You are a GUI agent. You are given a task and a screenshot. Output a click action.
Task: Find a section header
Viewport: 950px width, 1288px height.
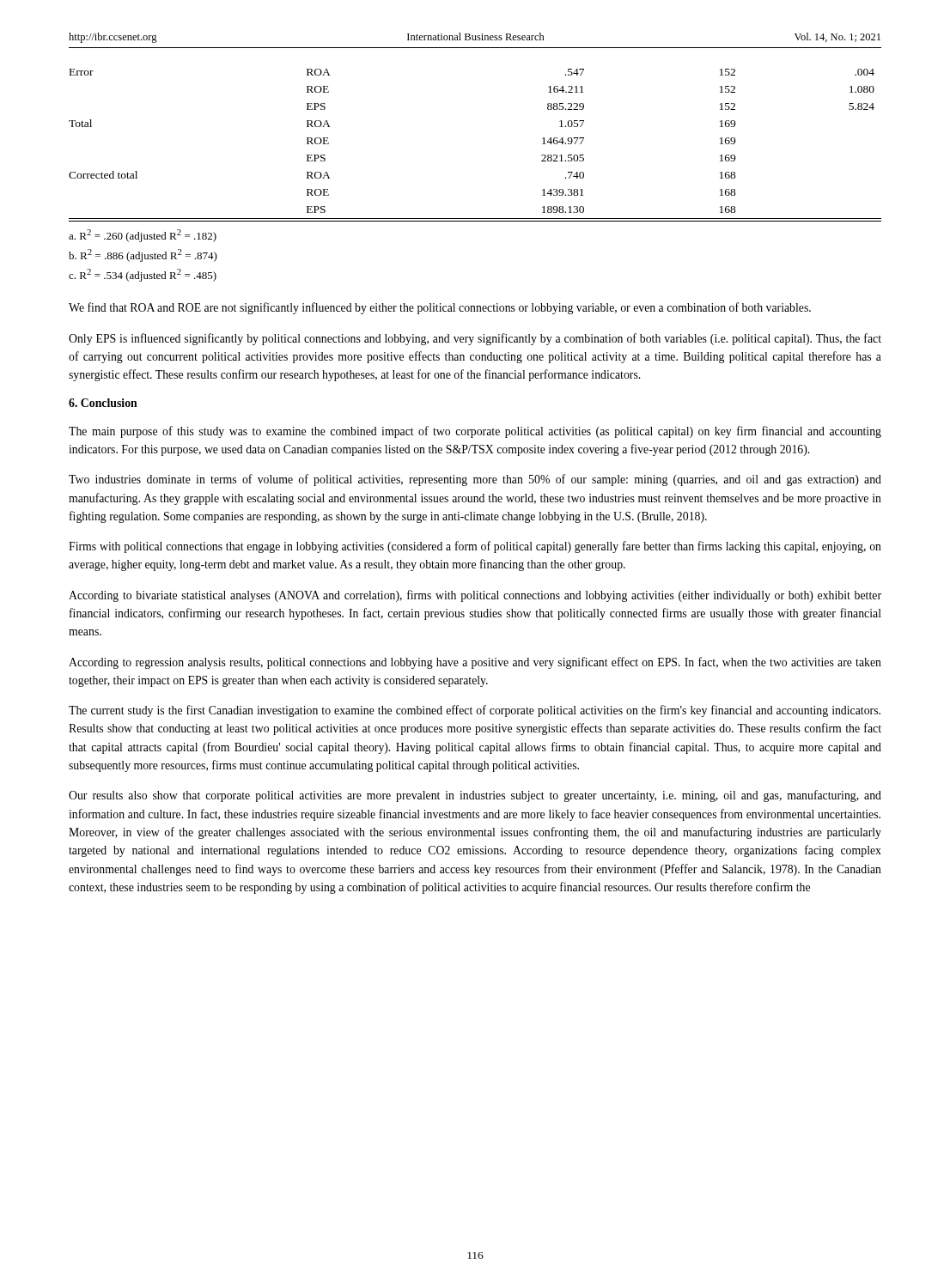103,403
